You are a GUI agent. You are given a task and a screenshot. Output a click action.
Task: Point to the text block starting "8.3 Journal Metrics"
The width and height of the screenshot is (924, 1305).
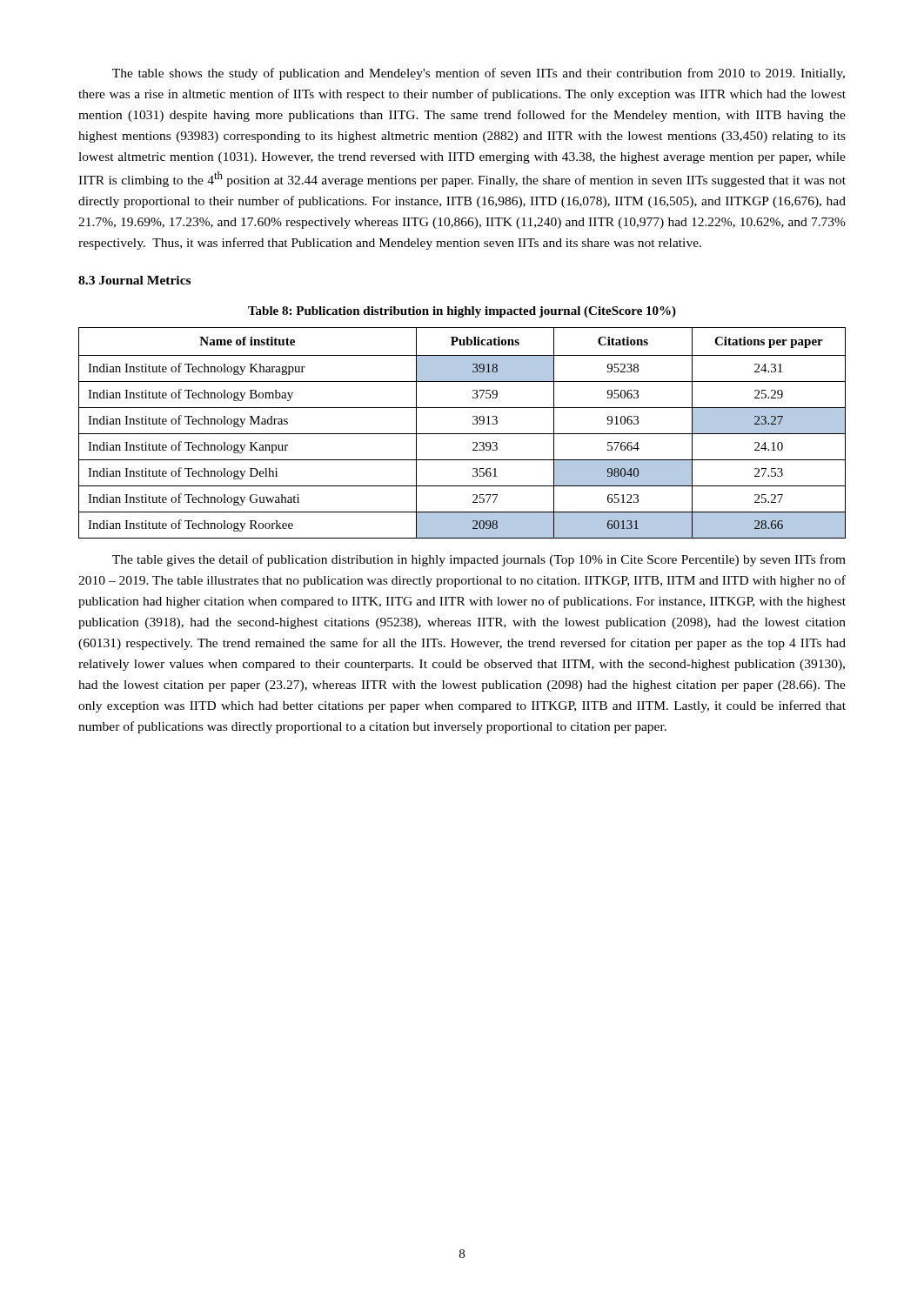[x=135, y=280]
